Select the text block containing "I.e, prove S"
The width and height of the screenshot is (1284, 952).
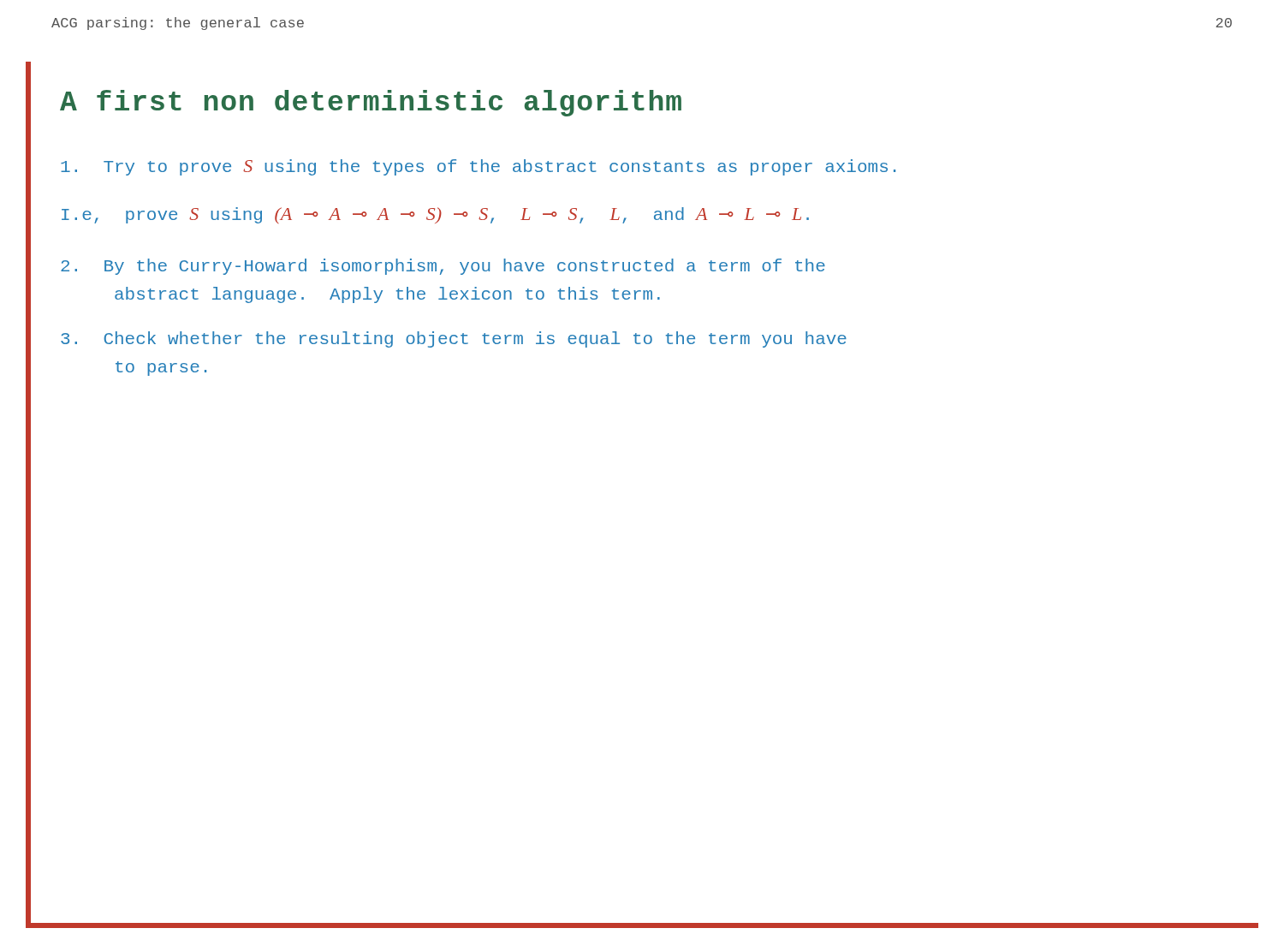click(x=437, y=214)
